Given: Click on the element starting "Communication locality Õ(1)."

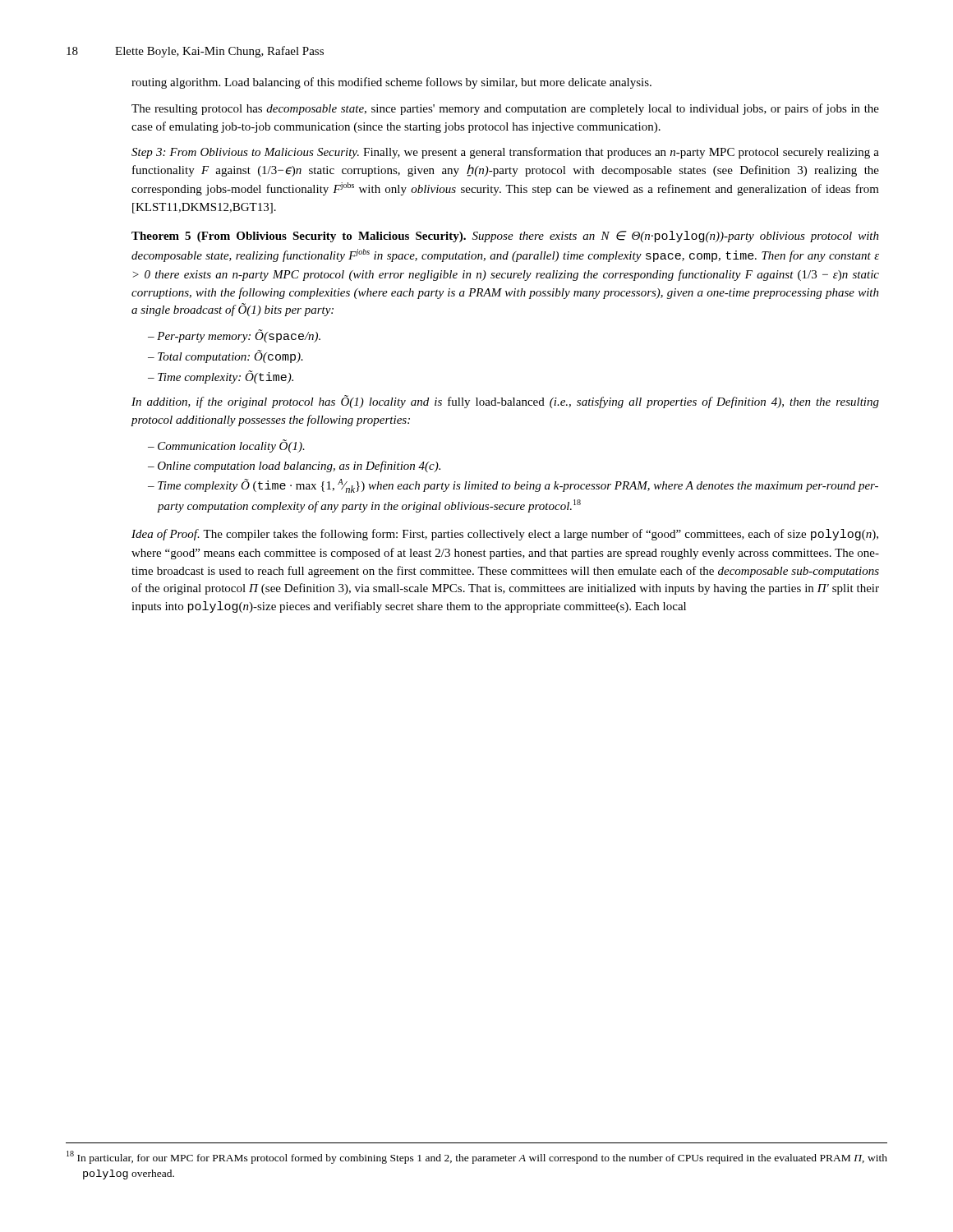Looking at the screenshot, I should coord(231,446).
